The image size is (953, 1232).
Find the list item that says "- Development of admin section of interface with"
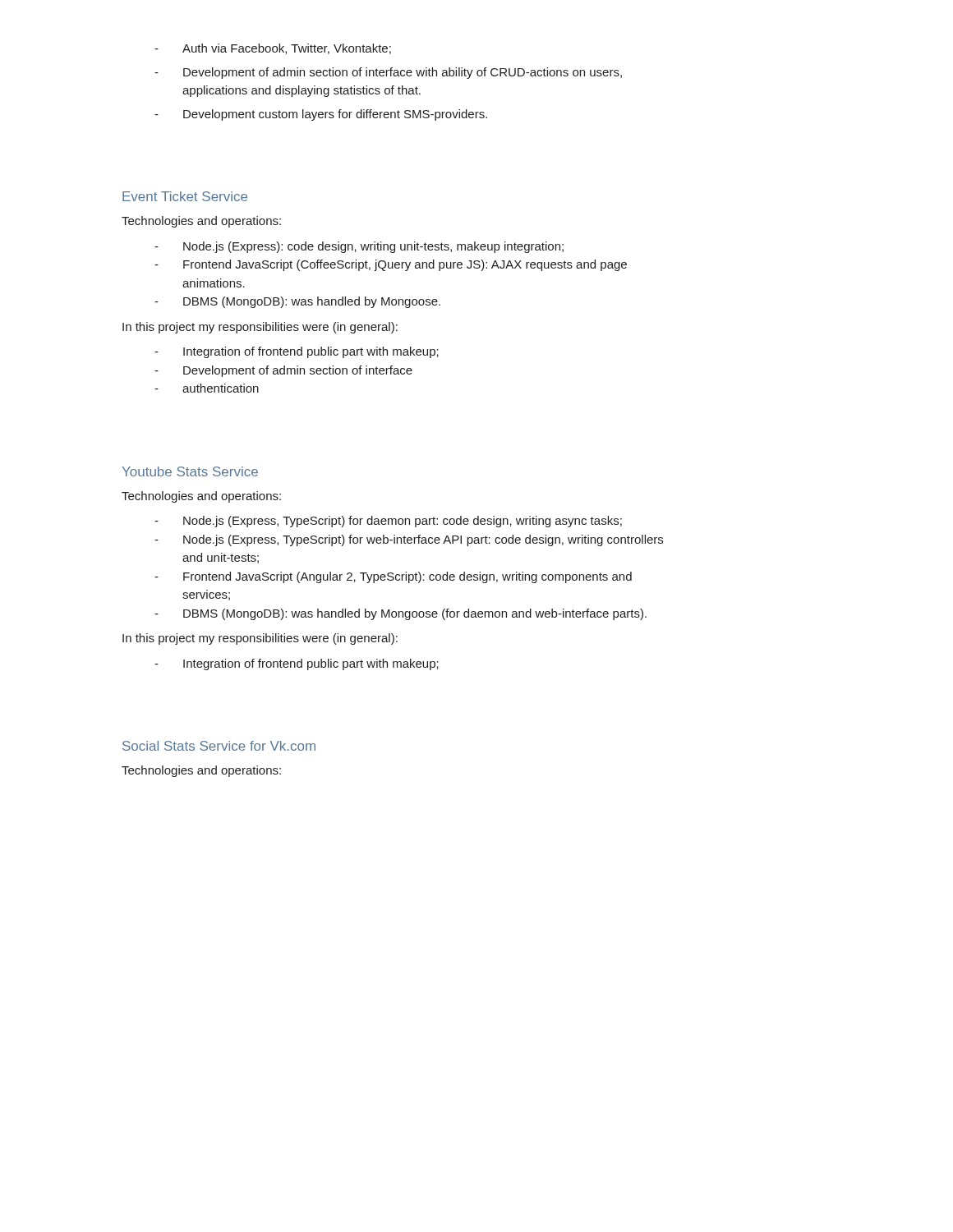[x=475, y=81]
